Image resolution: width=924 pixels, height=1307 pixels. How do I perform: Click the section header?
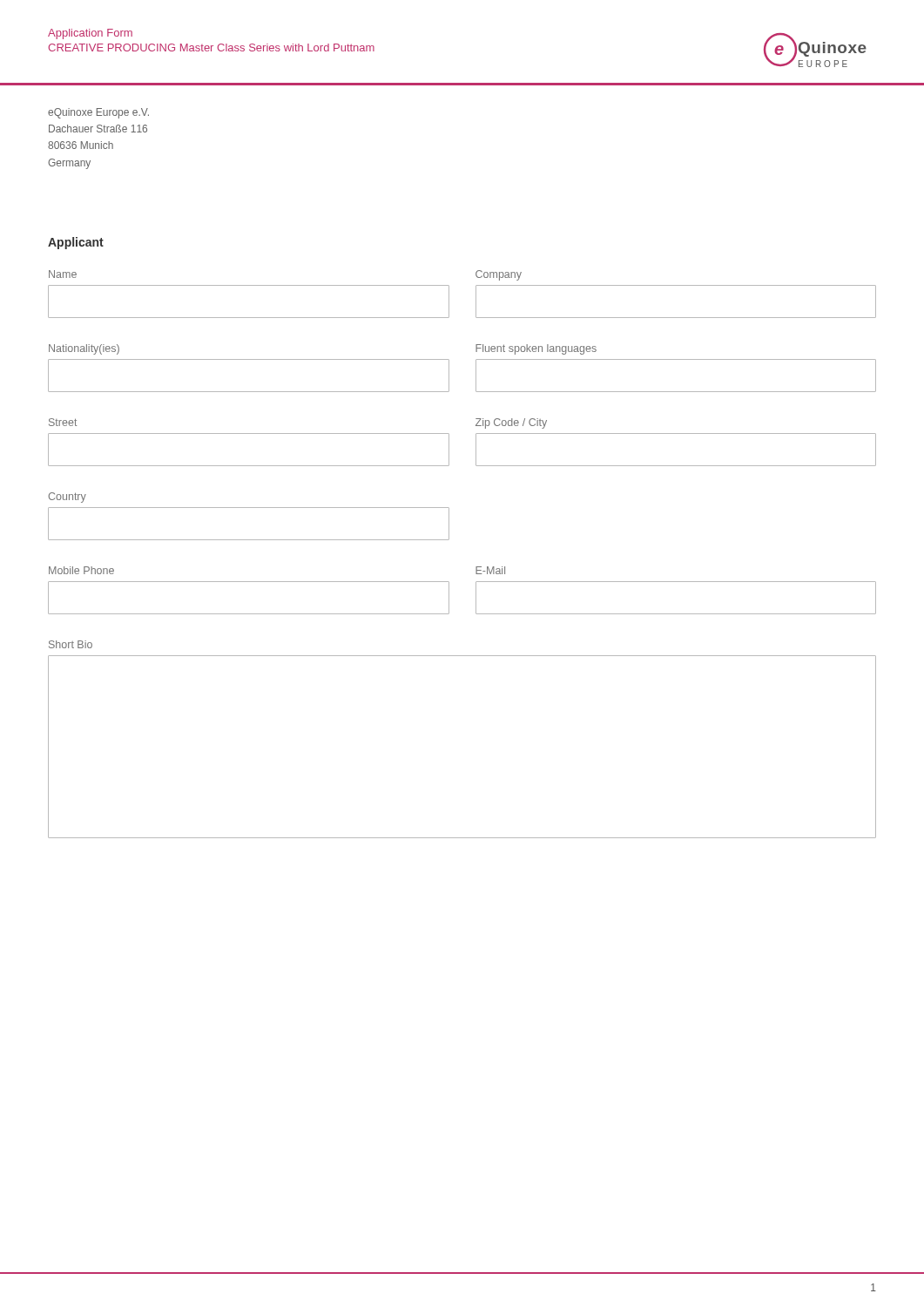pyautogui.click(x=76, y=242)
